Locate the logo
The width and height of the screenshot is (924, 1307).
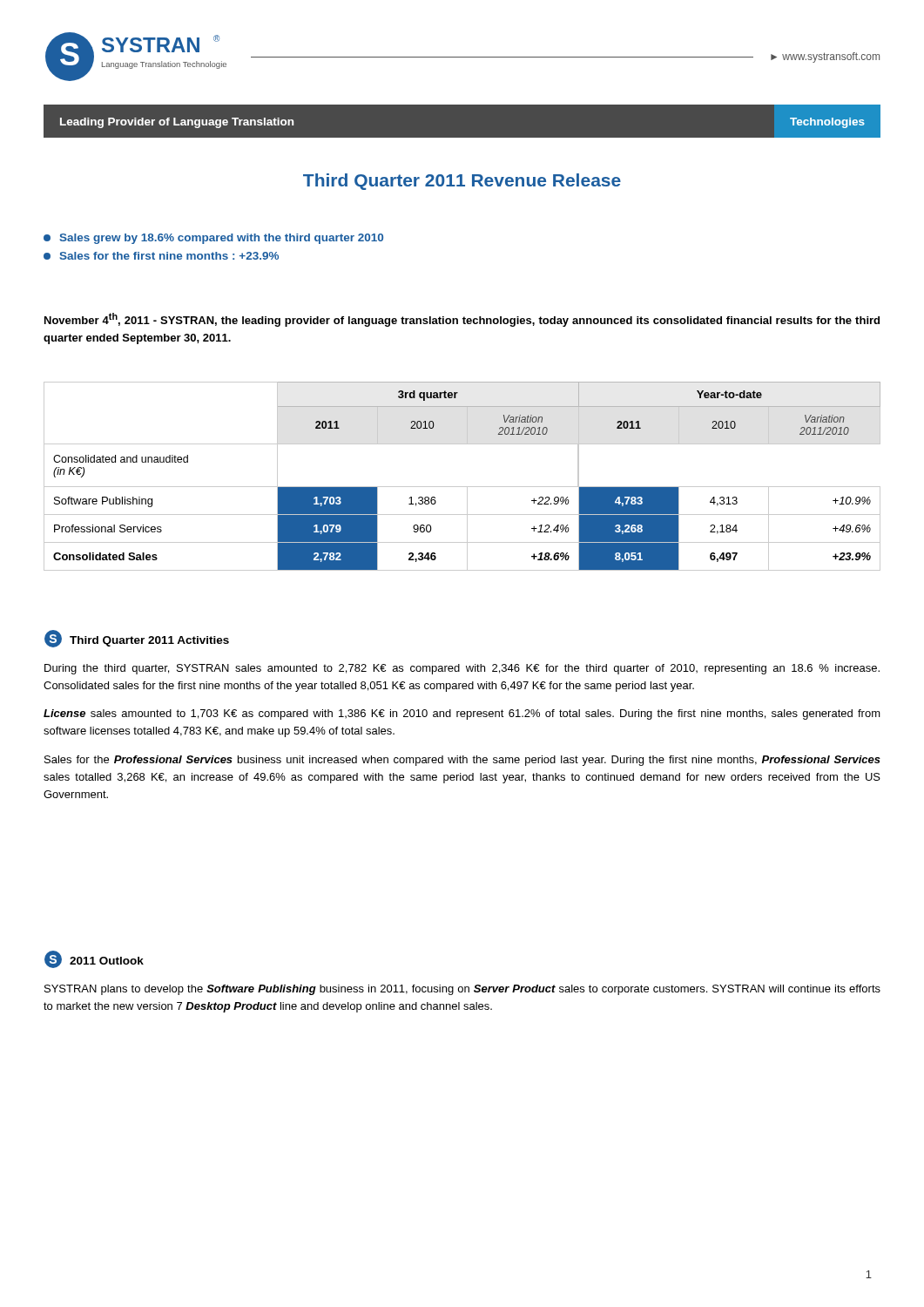[x=139, y=57]
